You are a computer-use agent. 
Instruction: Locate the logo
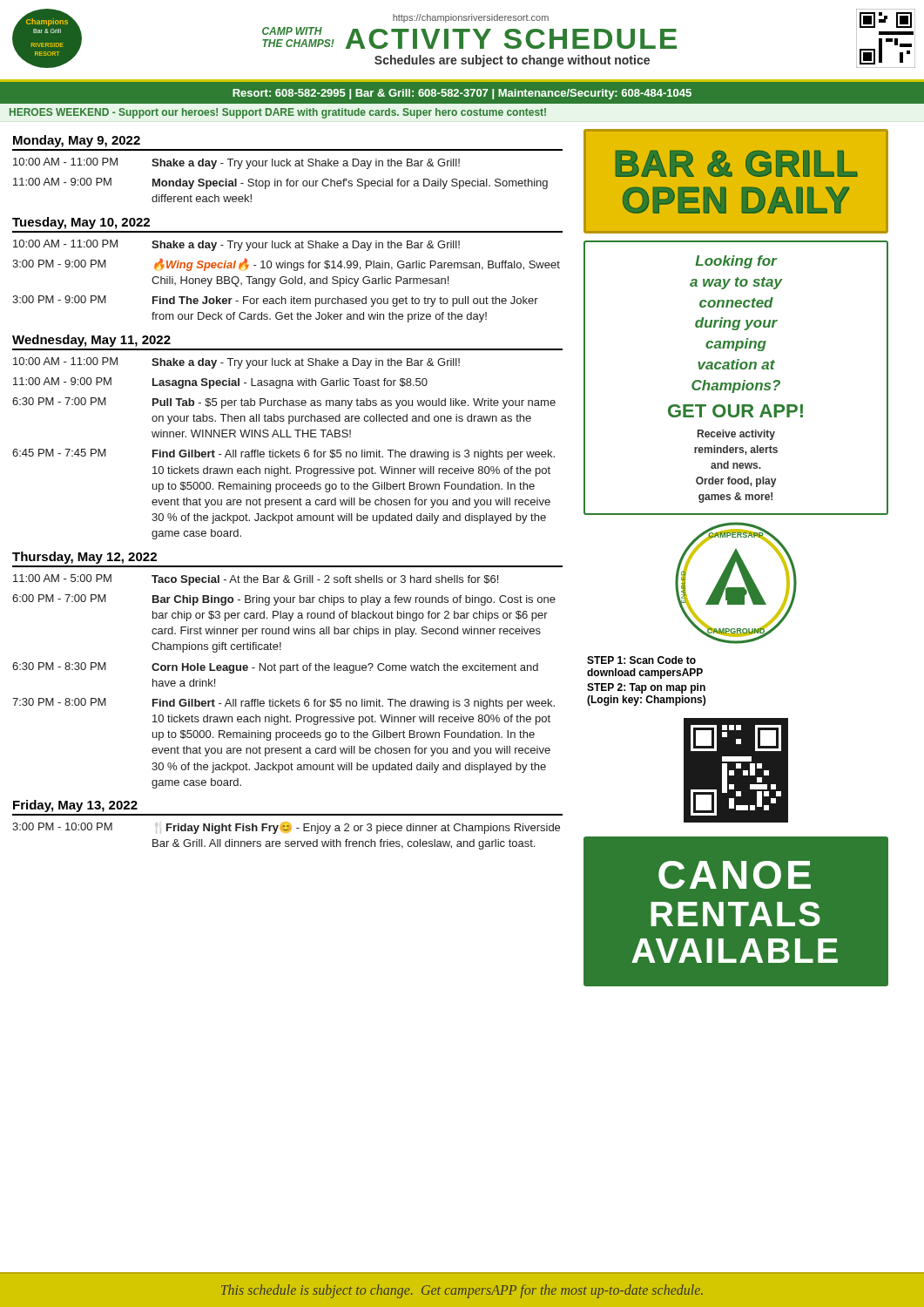pos(736,584)
